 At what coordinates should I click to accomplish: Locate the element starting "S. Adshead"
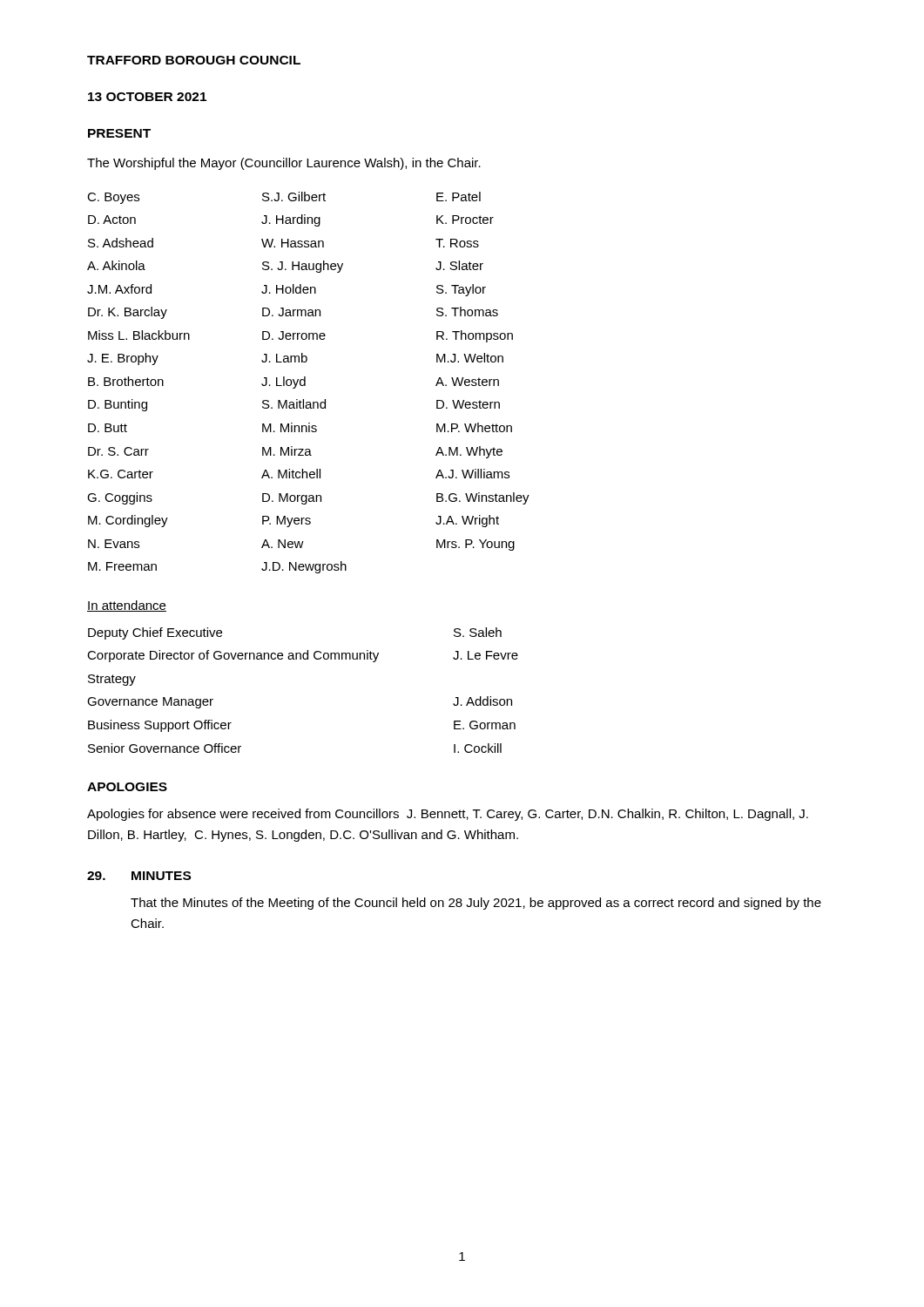click(121, 242)
